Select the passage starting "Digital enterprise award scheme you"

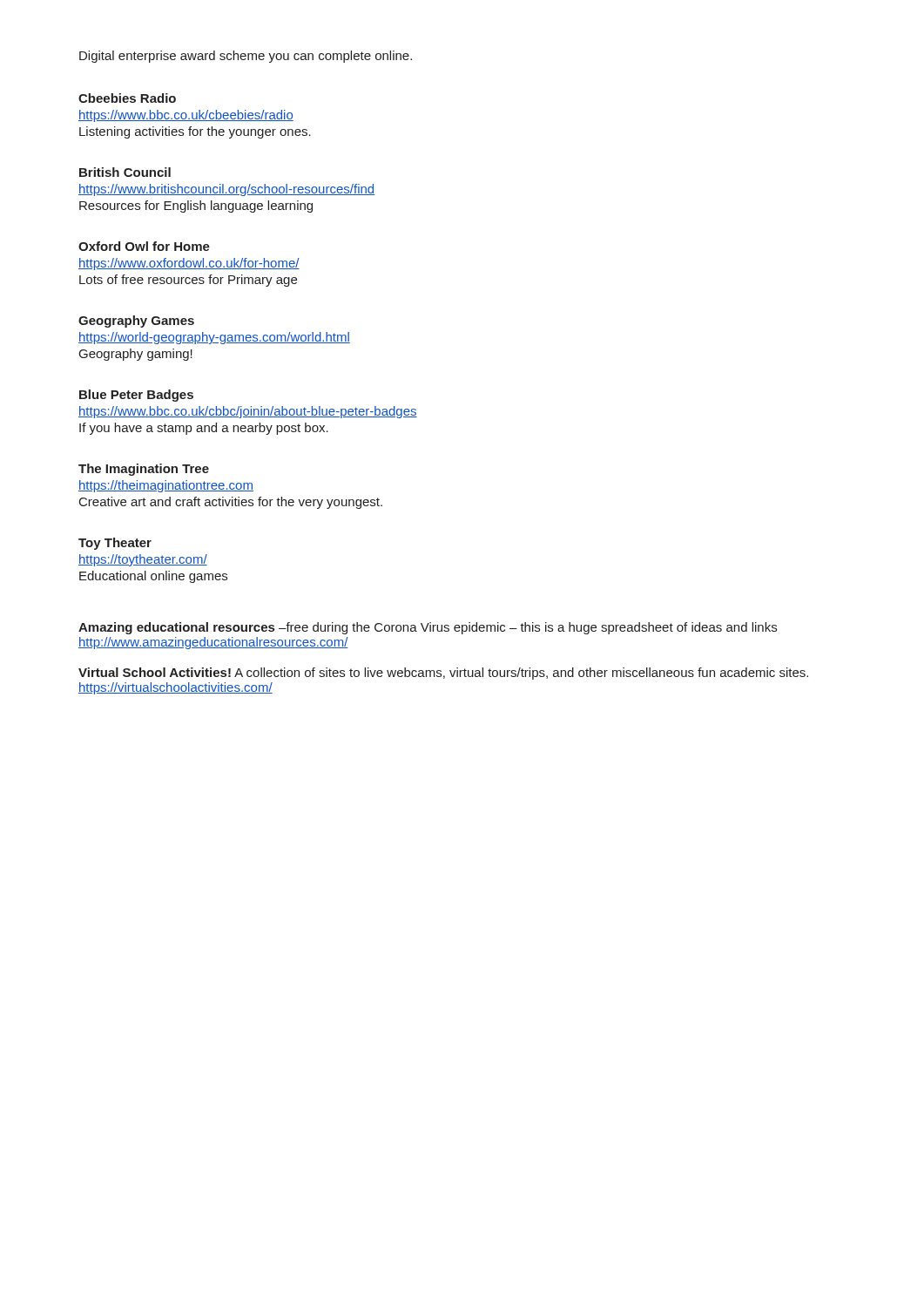246,55
